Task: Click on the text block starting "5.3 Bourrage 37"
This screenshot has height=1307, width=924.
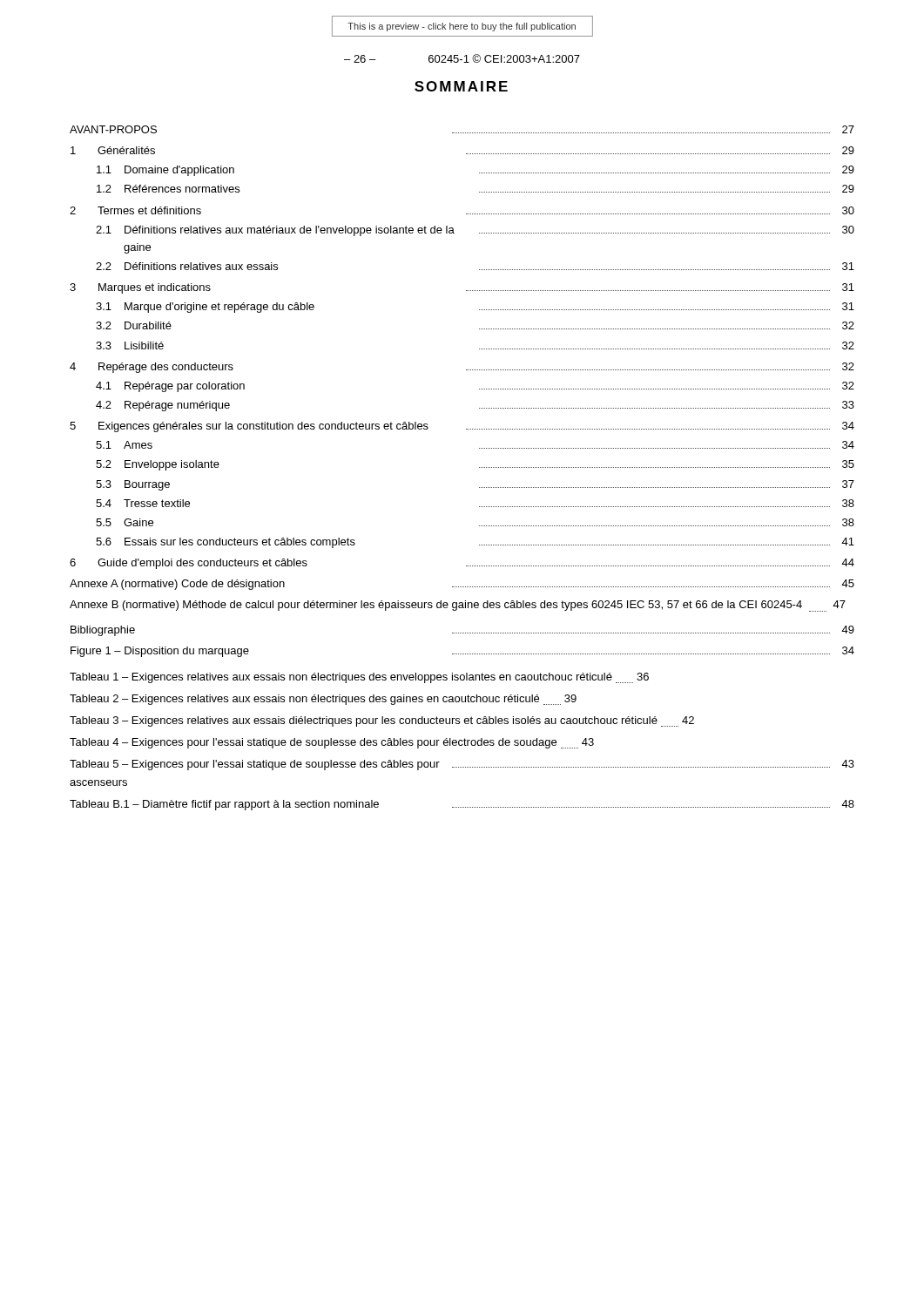Action: 475,484
